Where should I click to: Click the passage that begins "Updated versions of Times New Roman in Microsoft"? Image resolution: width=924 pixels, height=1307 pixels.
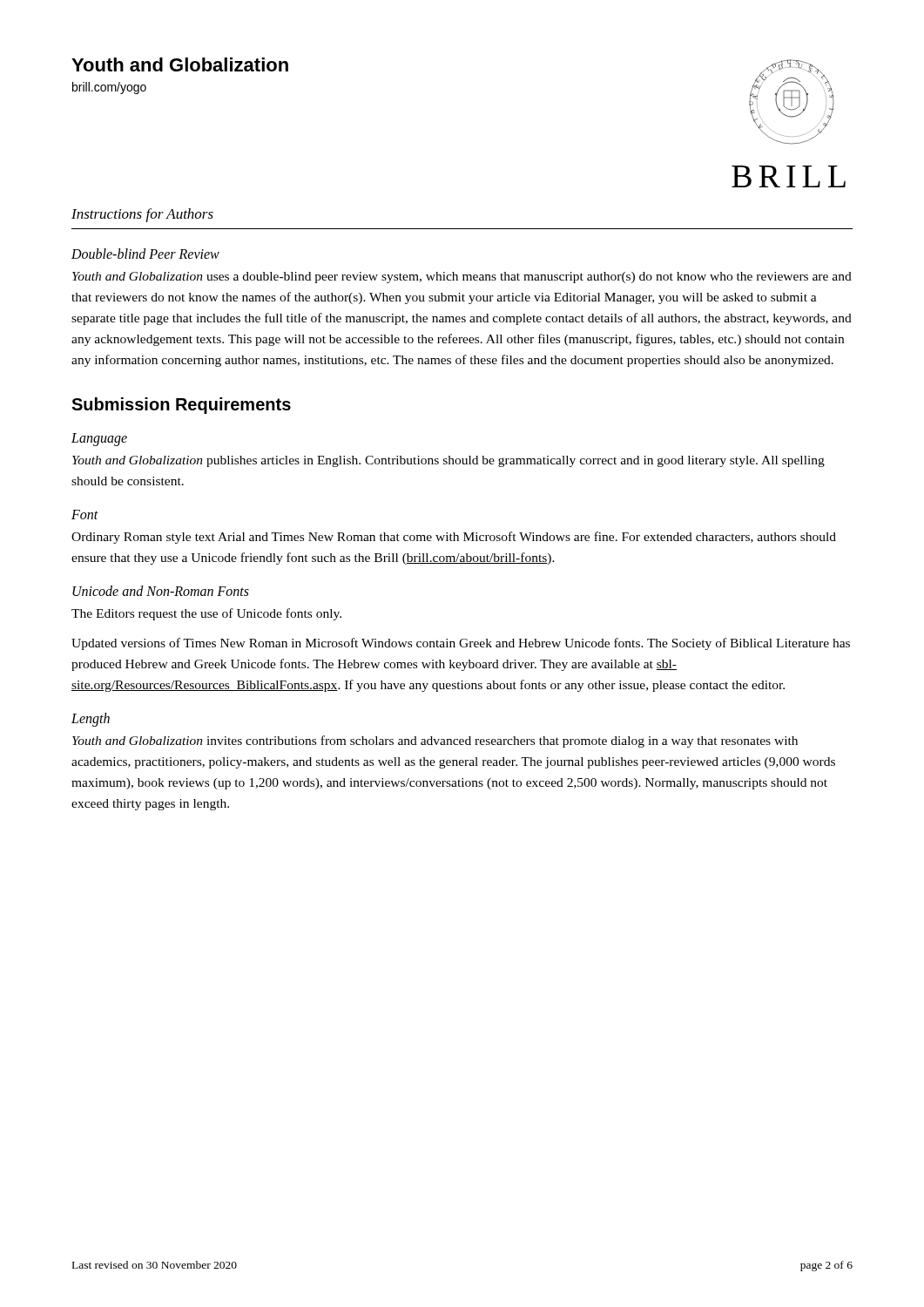click(461, 664)
